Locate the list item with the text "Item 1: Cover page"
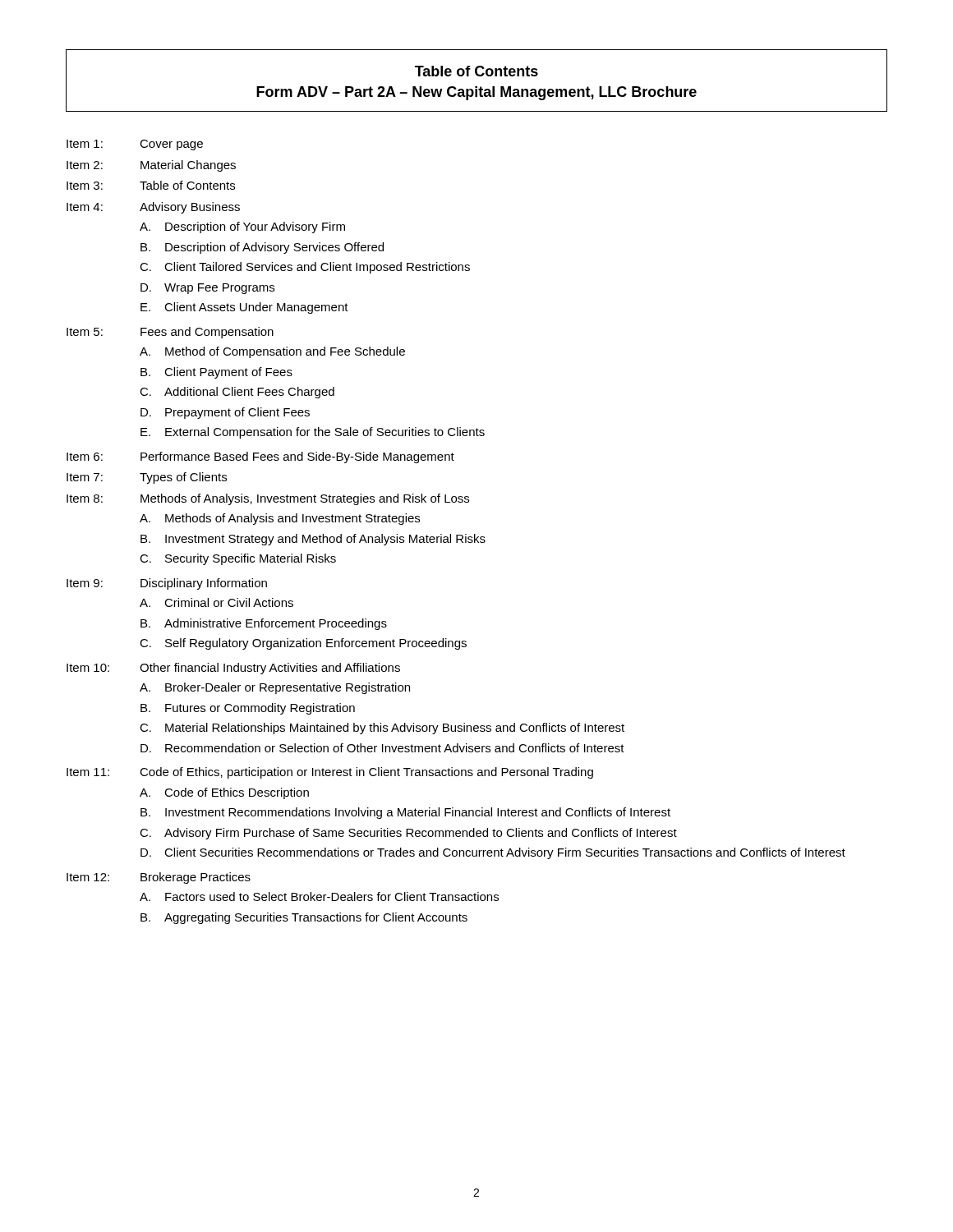The height and width of the screenshot is (1232, 953). coord(84,145)
